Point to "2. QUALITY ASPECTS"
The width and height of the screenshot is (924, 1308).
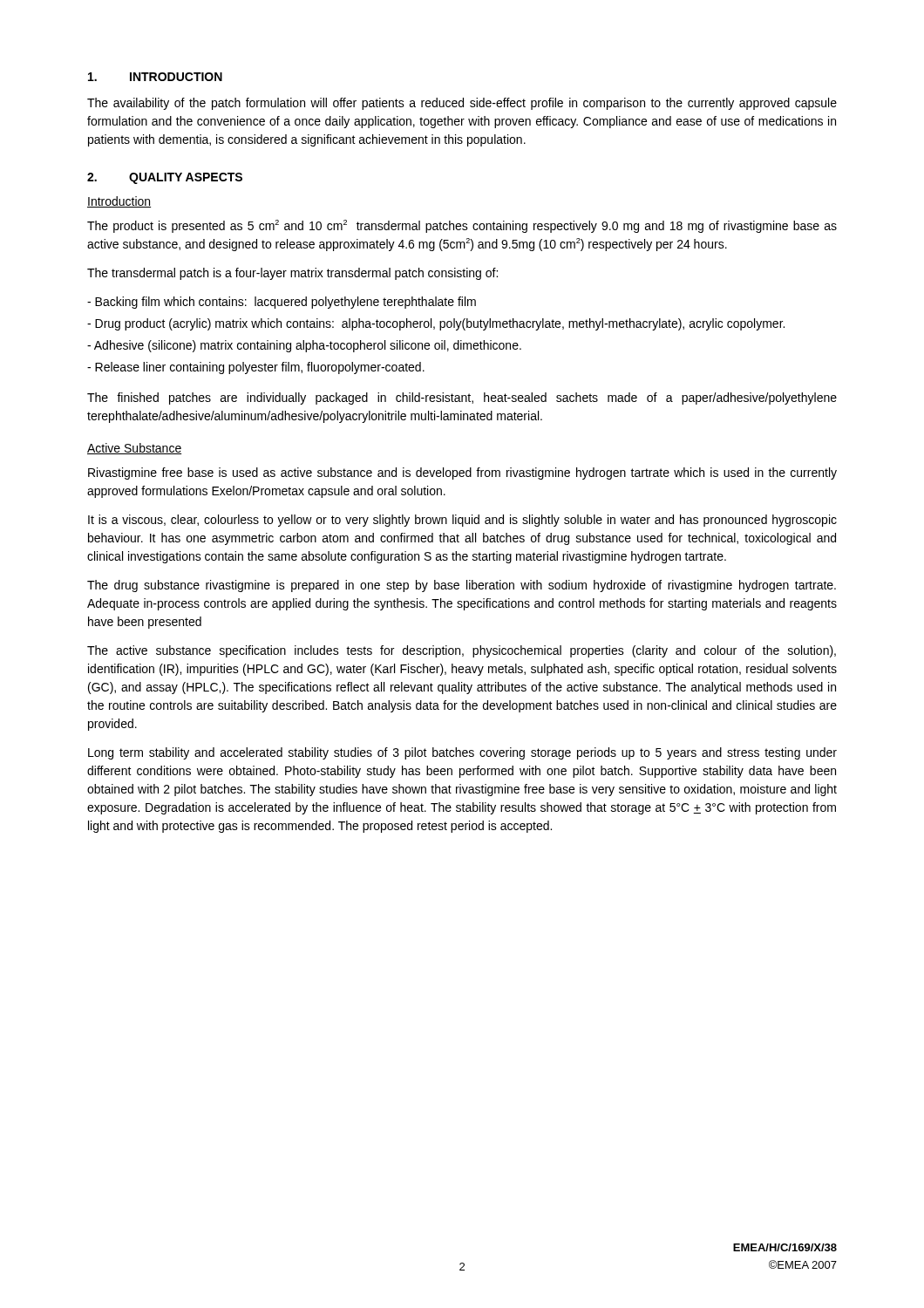[165, 177]
